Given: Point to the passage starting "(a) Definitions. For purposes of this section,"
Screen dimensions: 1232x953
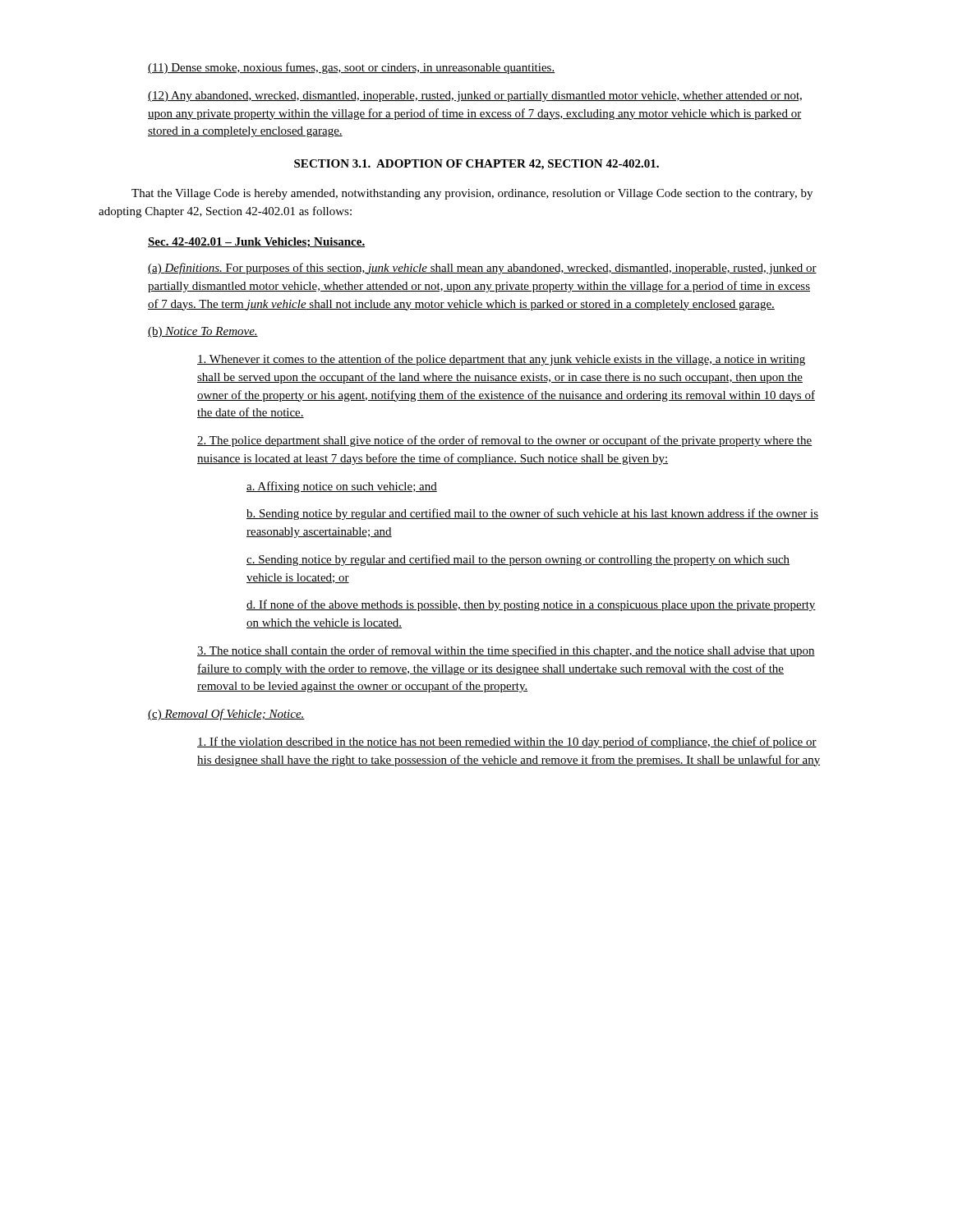Looking at the screenshot, I should coord(482,286).
